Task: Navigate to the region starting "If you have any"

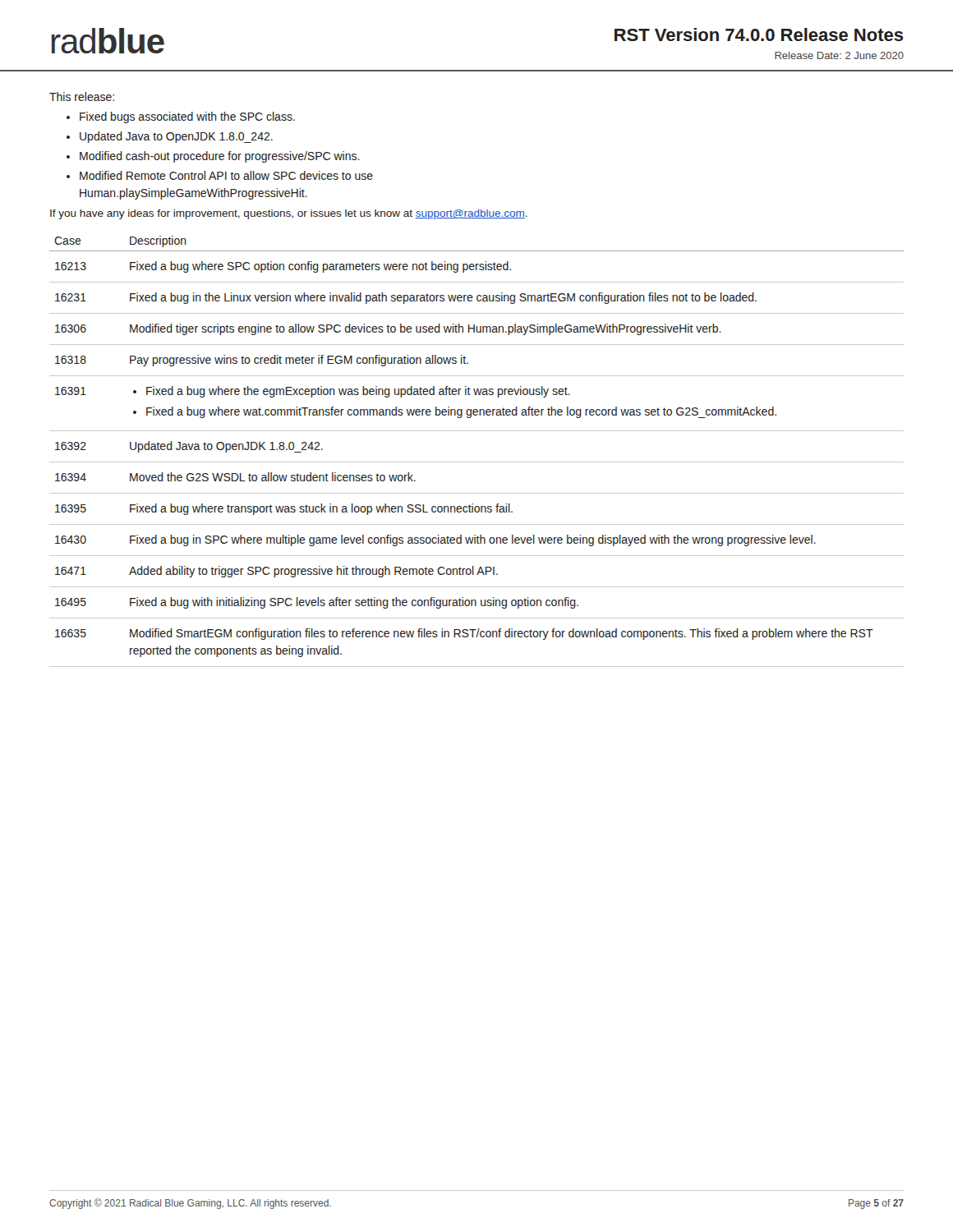Action: [289, 213]
